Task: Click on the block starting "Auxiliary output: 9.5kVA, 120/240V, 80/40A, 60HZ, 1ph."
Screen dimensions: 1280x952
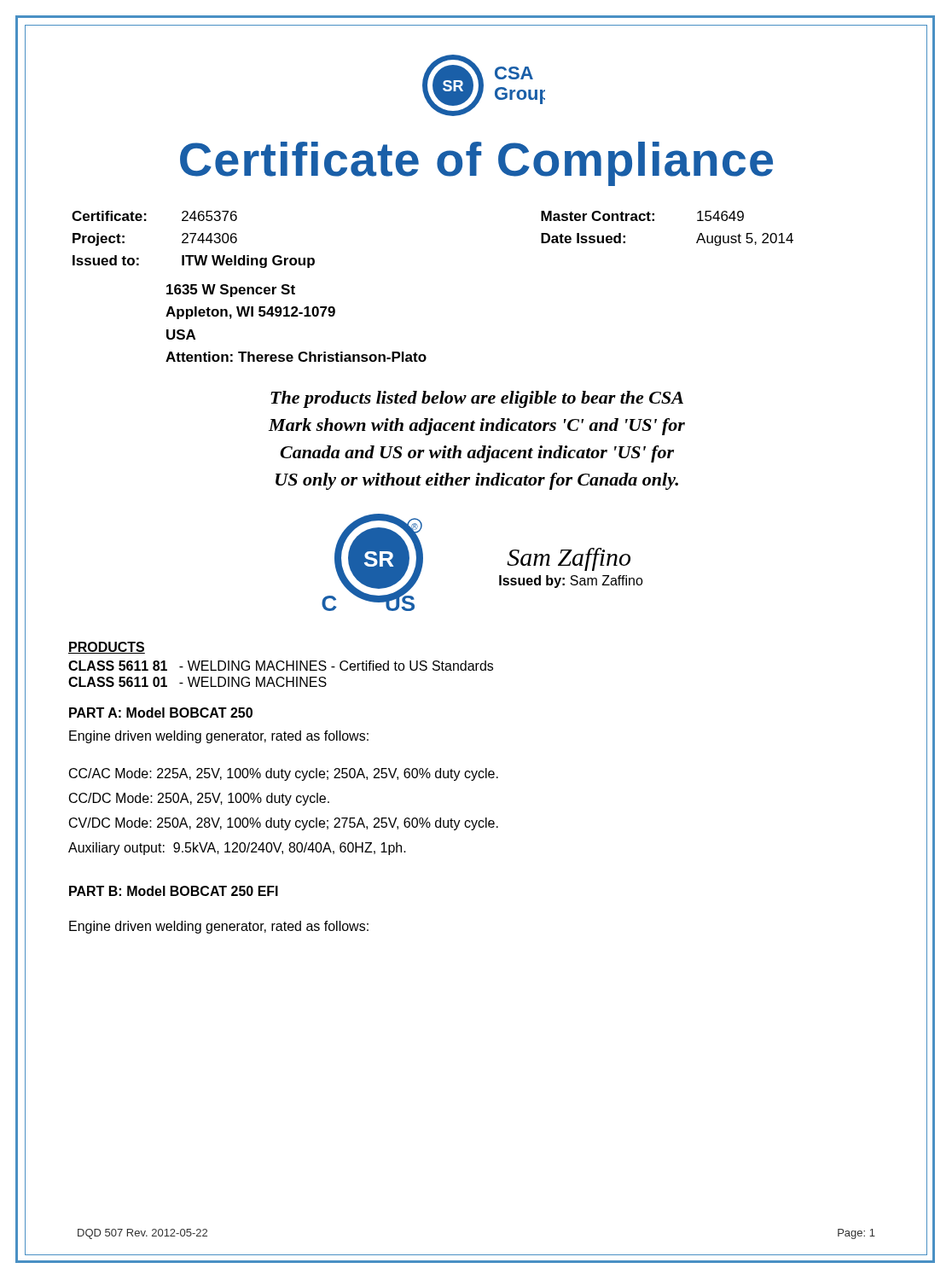Action: (x=237, y=848)
